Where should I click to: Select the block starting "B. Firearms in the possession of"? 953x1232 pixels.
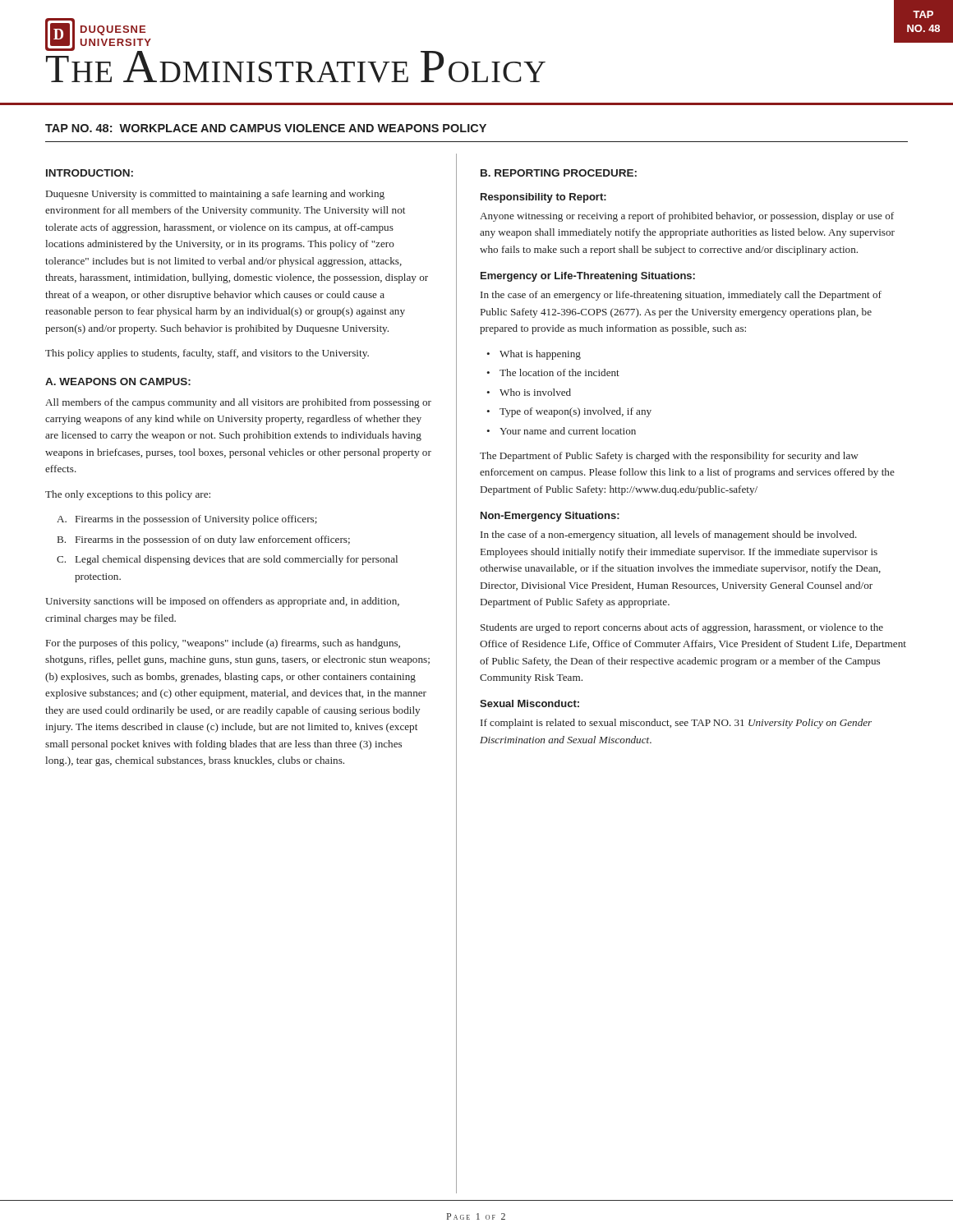(204, 540)
